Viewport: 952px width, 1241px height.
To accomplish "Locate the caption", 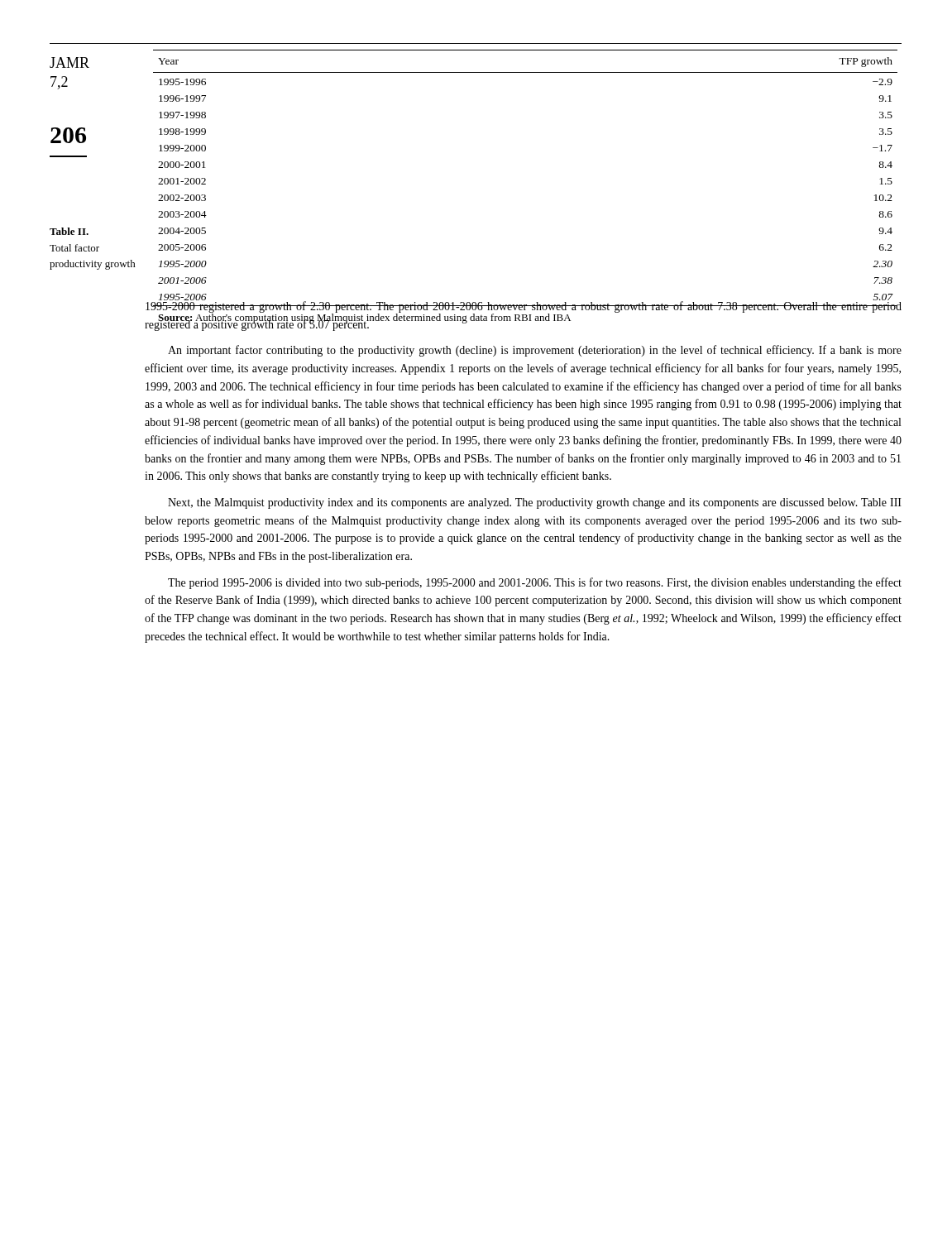I will [x=92, y=247].
